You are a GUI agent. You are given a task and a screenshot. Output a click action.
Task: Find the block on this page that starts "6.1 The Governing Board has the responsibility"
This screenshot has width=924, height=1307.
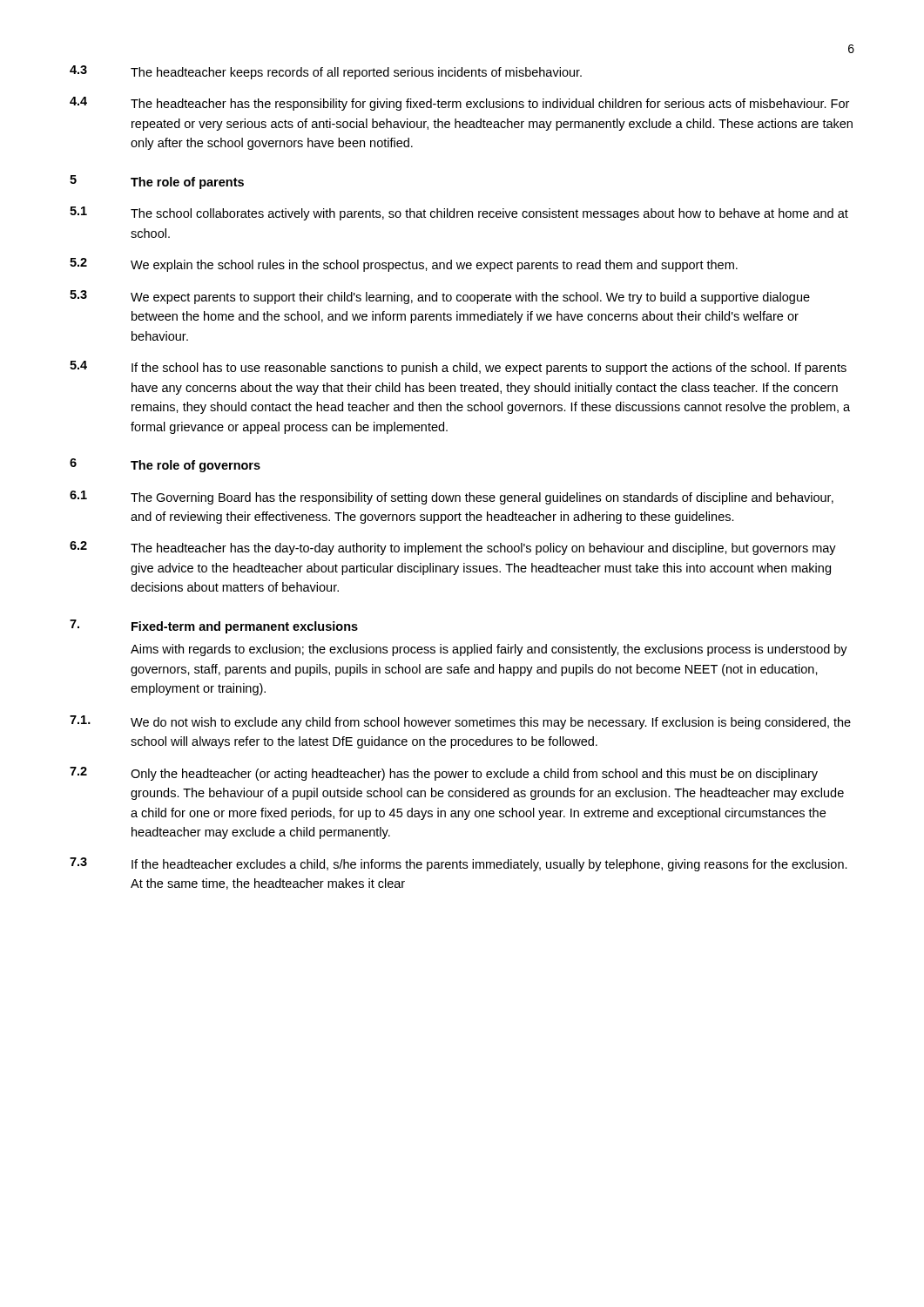pos(462,507)
